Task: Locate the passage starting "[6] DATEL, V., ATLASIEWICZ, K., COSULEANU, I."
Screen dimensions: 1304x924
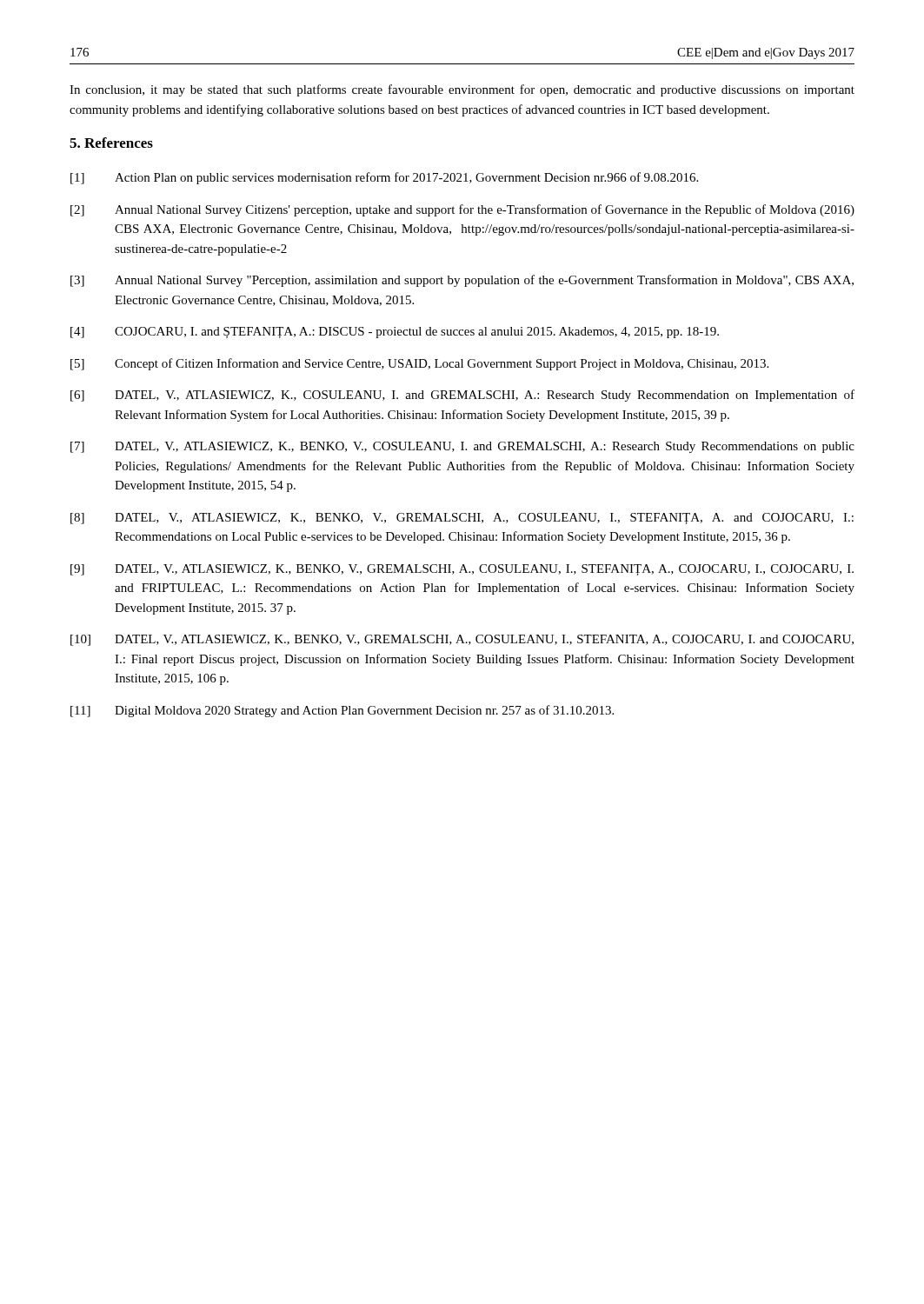Action: click(462, 405)
